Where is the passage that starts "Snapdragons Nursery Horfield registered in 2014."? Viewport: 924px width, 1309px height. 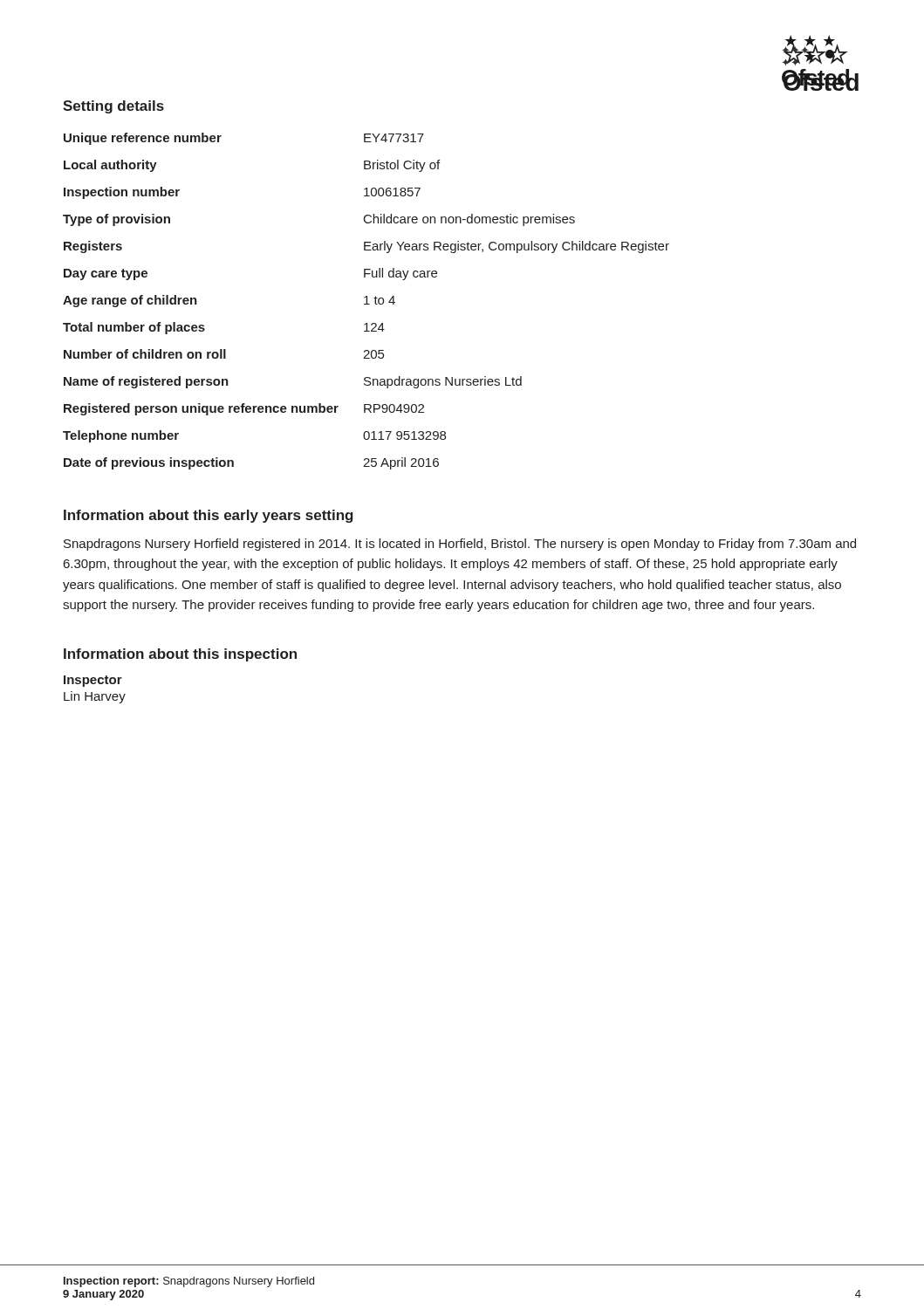pos(460,574)
